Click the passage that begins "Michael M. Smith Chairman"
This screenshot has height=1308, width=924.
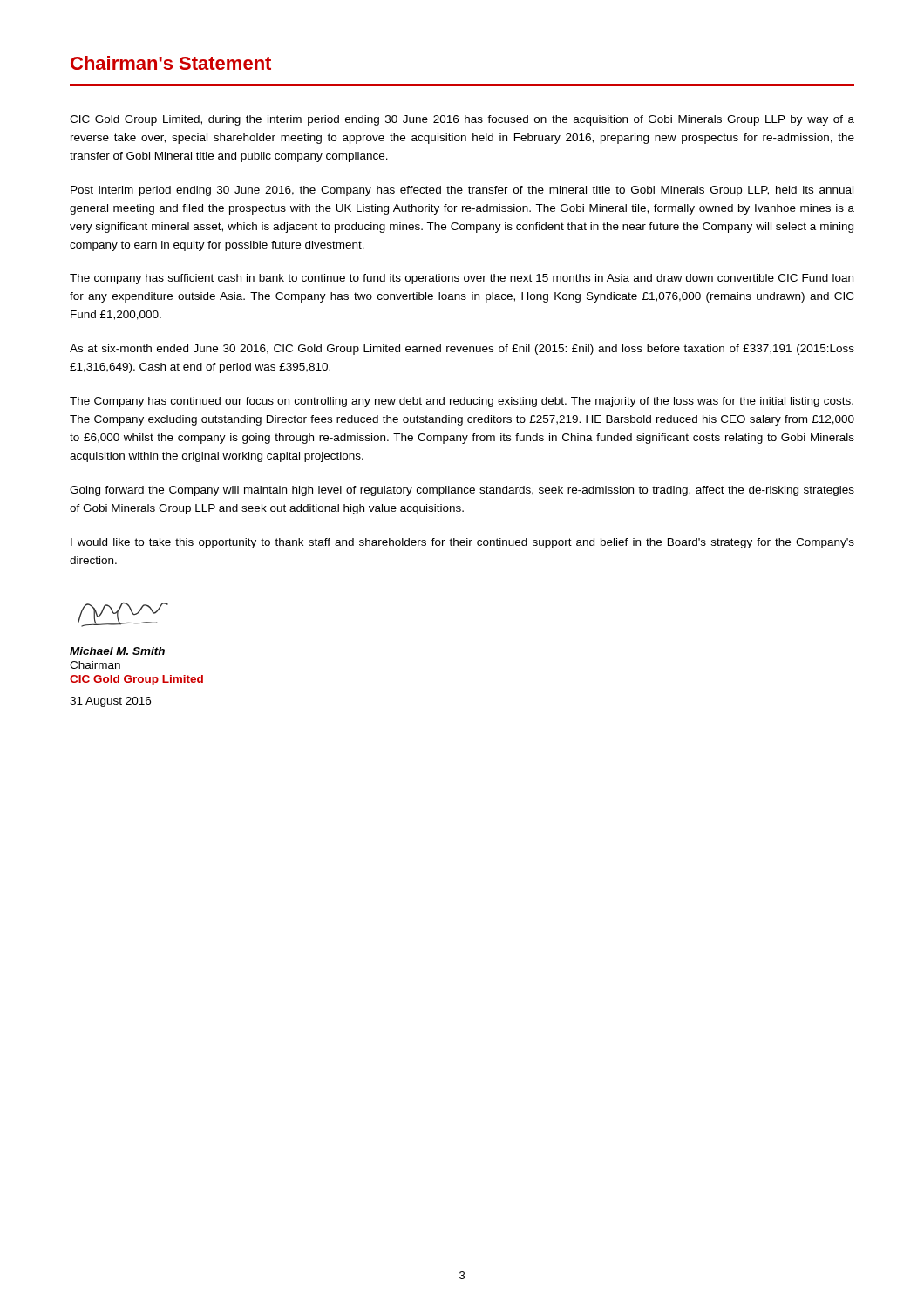(x=117, y=651)
